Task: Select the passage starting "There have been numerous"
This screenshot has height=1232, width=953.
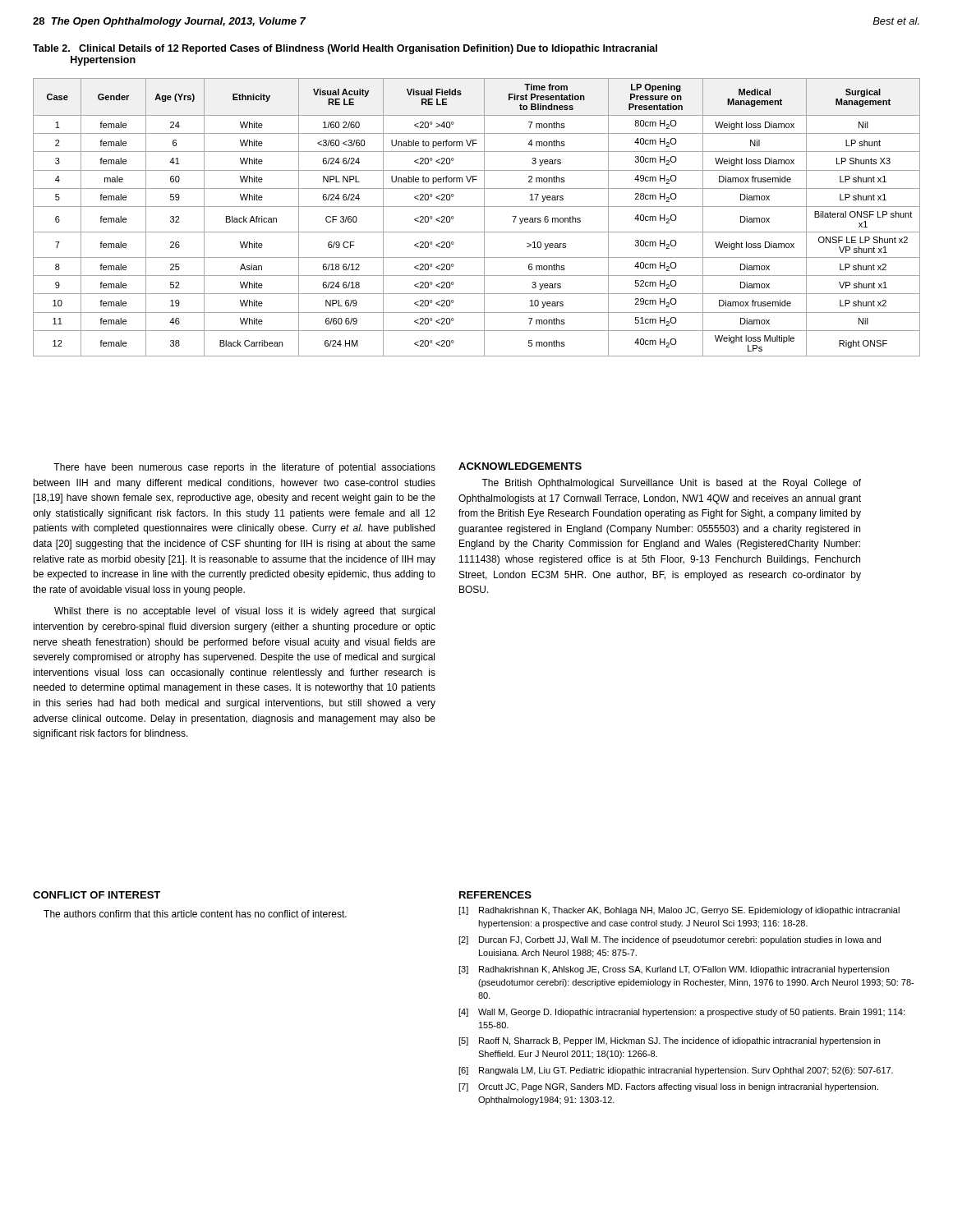Action: (234, 528)
